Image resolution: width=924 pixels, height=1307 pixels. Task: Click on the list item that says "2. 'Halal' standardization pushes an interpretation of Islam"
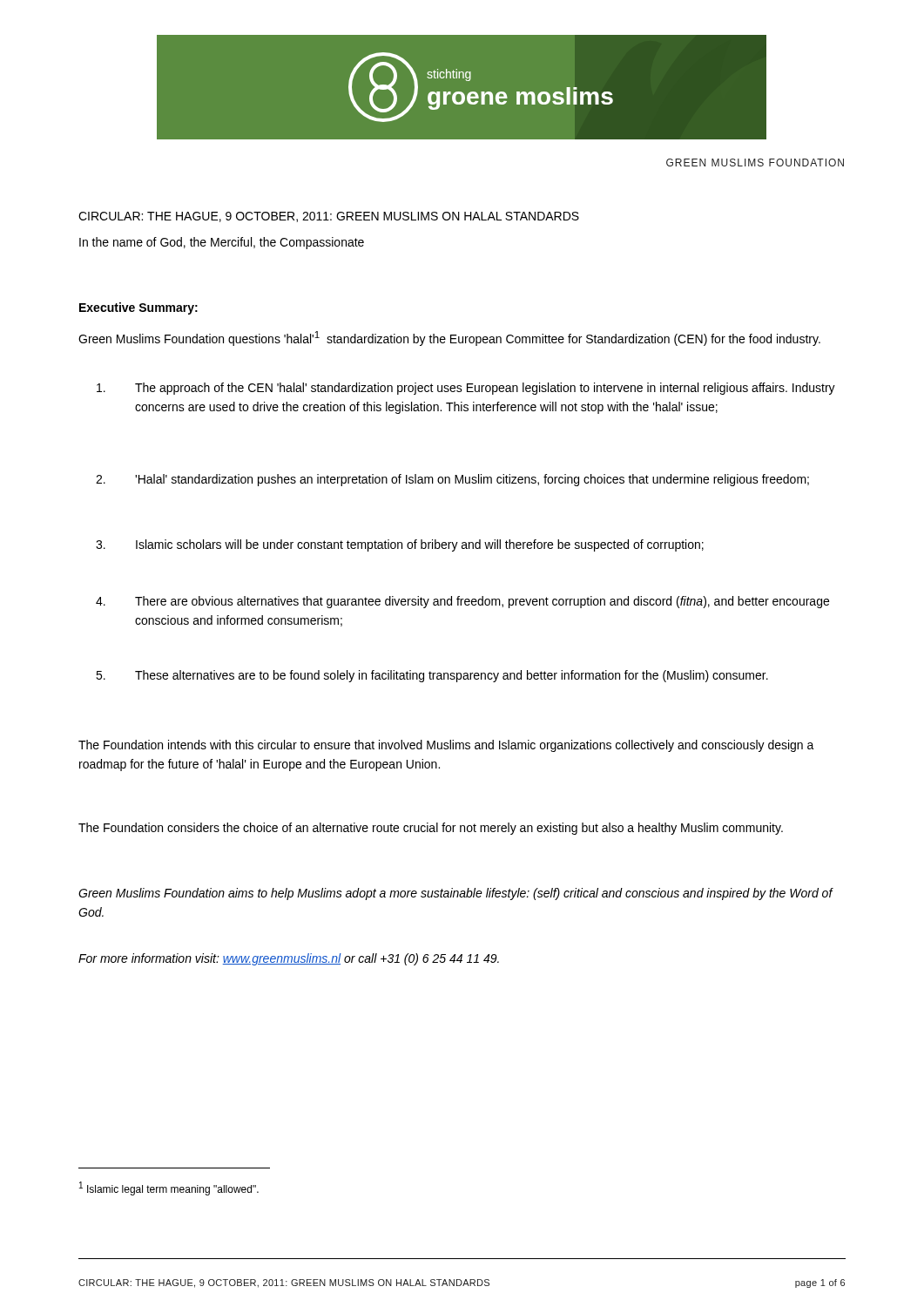(x=444, y=480)
